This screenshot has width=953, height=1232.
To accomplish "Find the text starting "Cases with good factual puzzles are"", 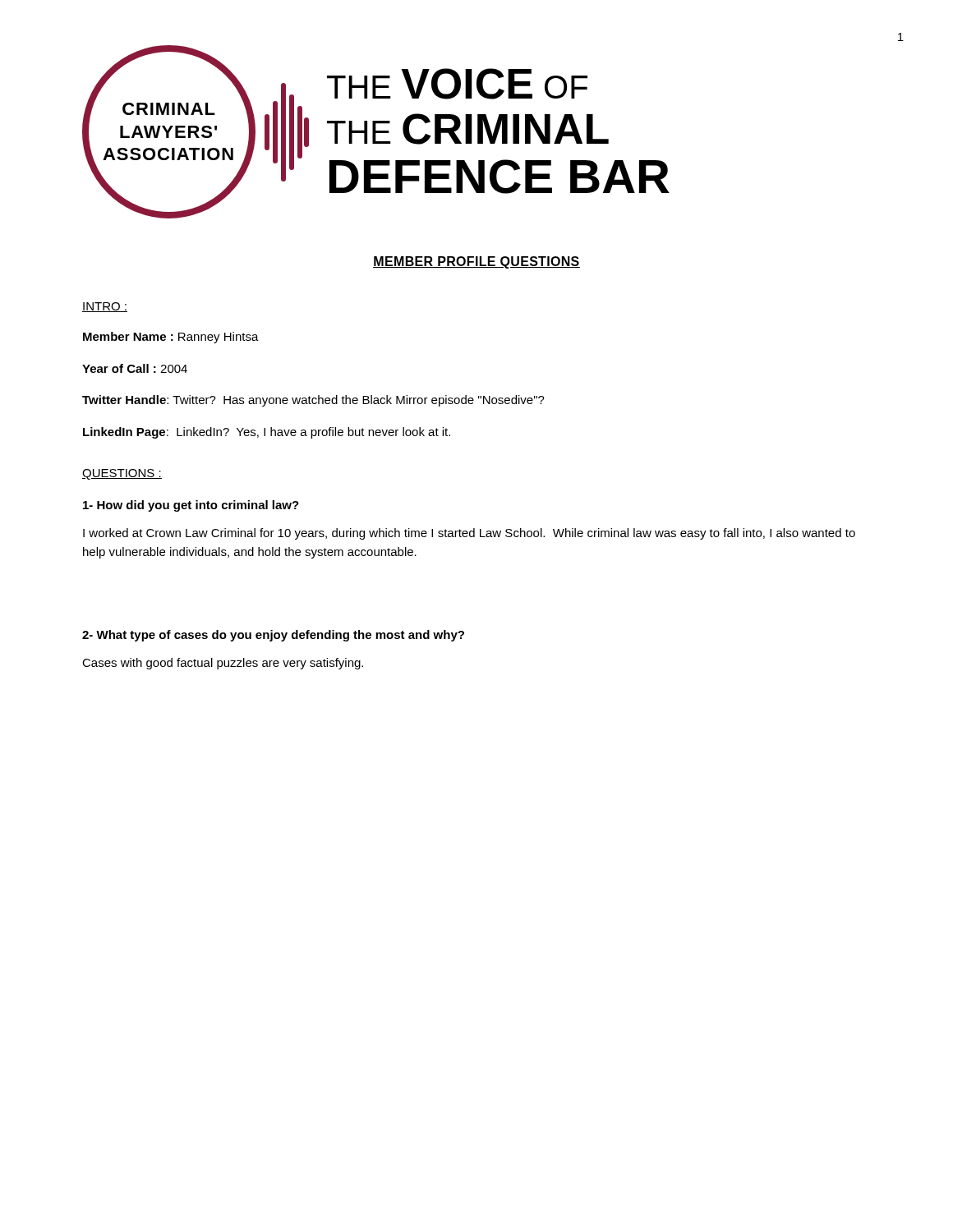I will point(223,662).
